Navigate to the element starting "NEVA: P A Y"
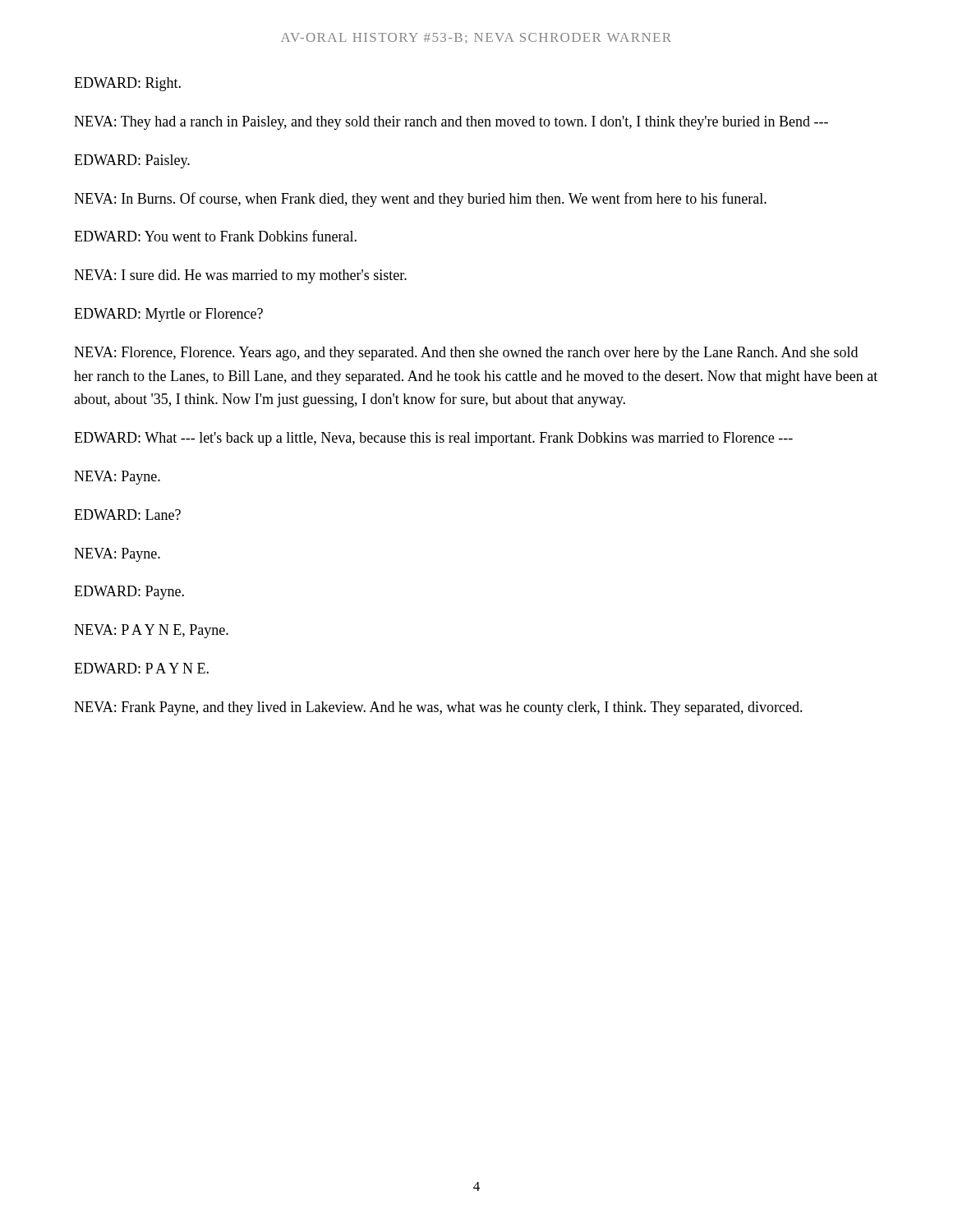Viewport: 953px width, 1232px height. 151,630
